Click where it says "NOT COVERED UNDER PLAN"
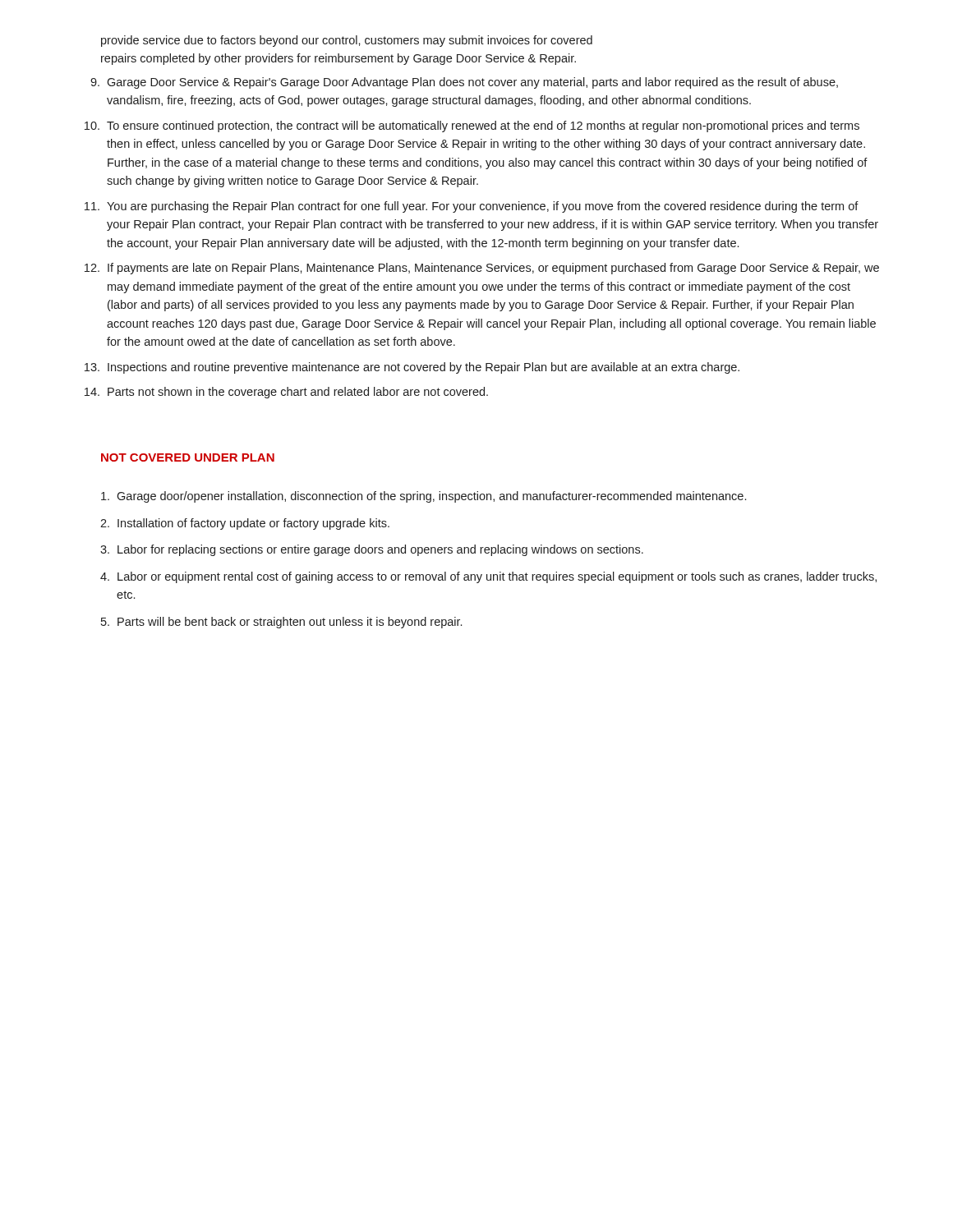 tap(188, 457)
